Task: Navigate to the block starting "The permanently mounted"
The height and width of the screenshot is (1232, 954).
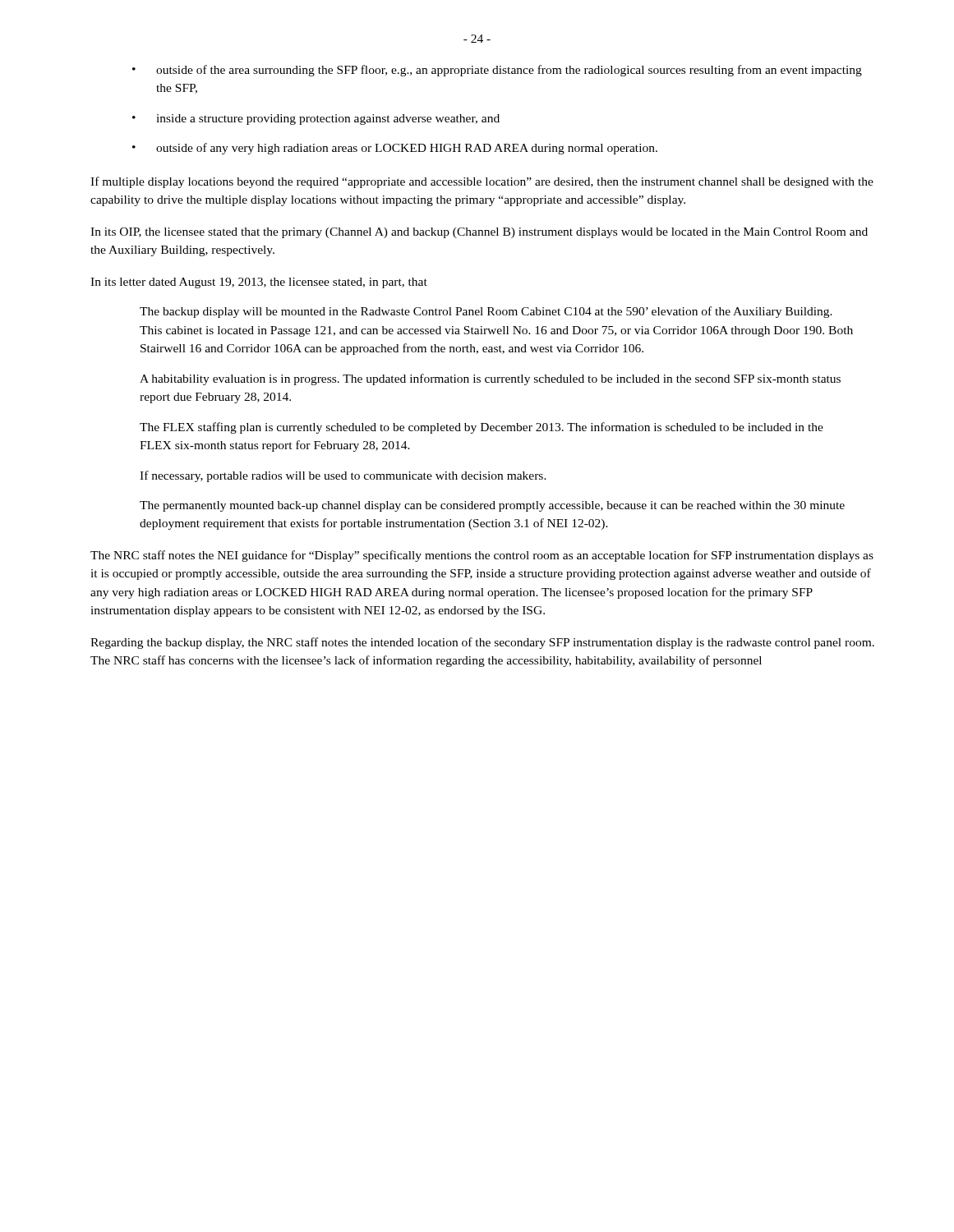Action: tap(492, 514)
